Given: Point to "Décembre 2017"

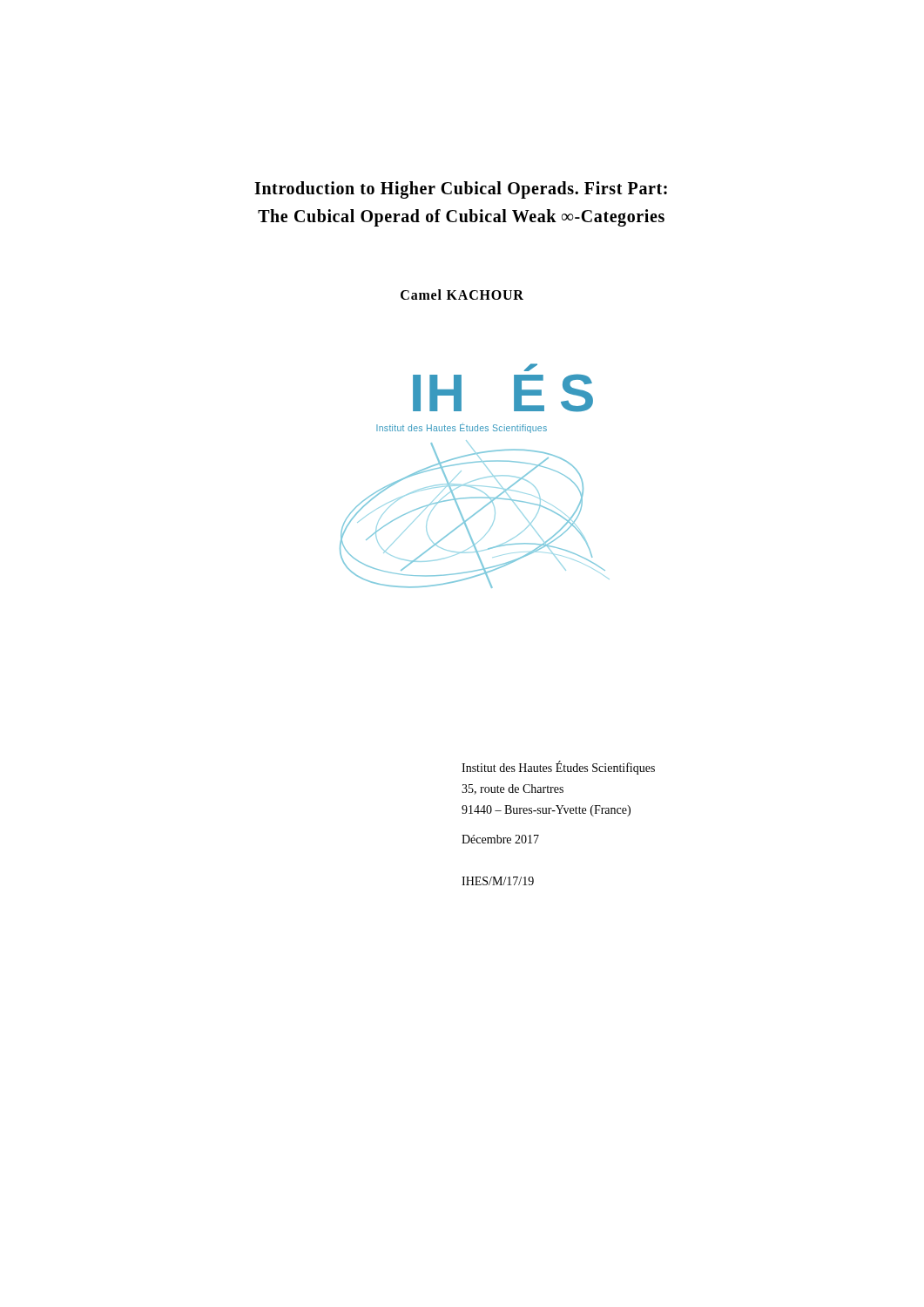Looking at the screenshot, I should pyautogui.click(x=500, y=839).
